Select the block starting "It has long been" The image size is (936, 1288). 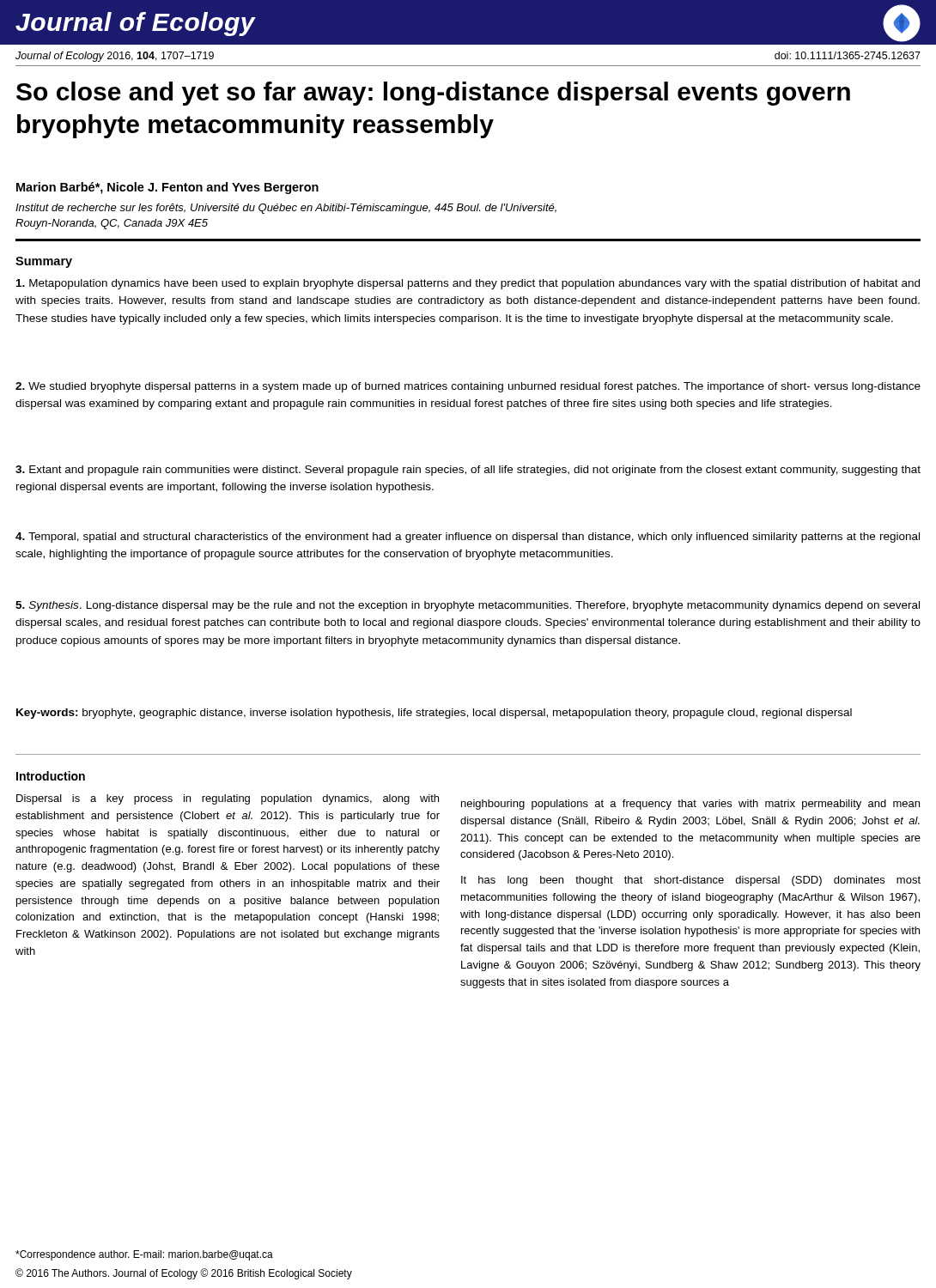[690, 931]
